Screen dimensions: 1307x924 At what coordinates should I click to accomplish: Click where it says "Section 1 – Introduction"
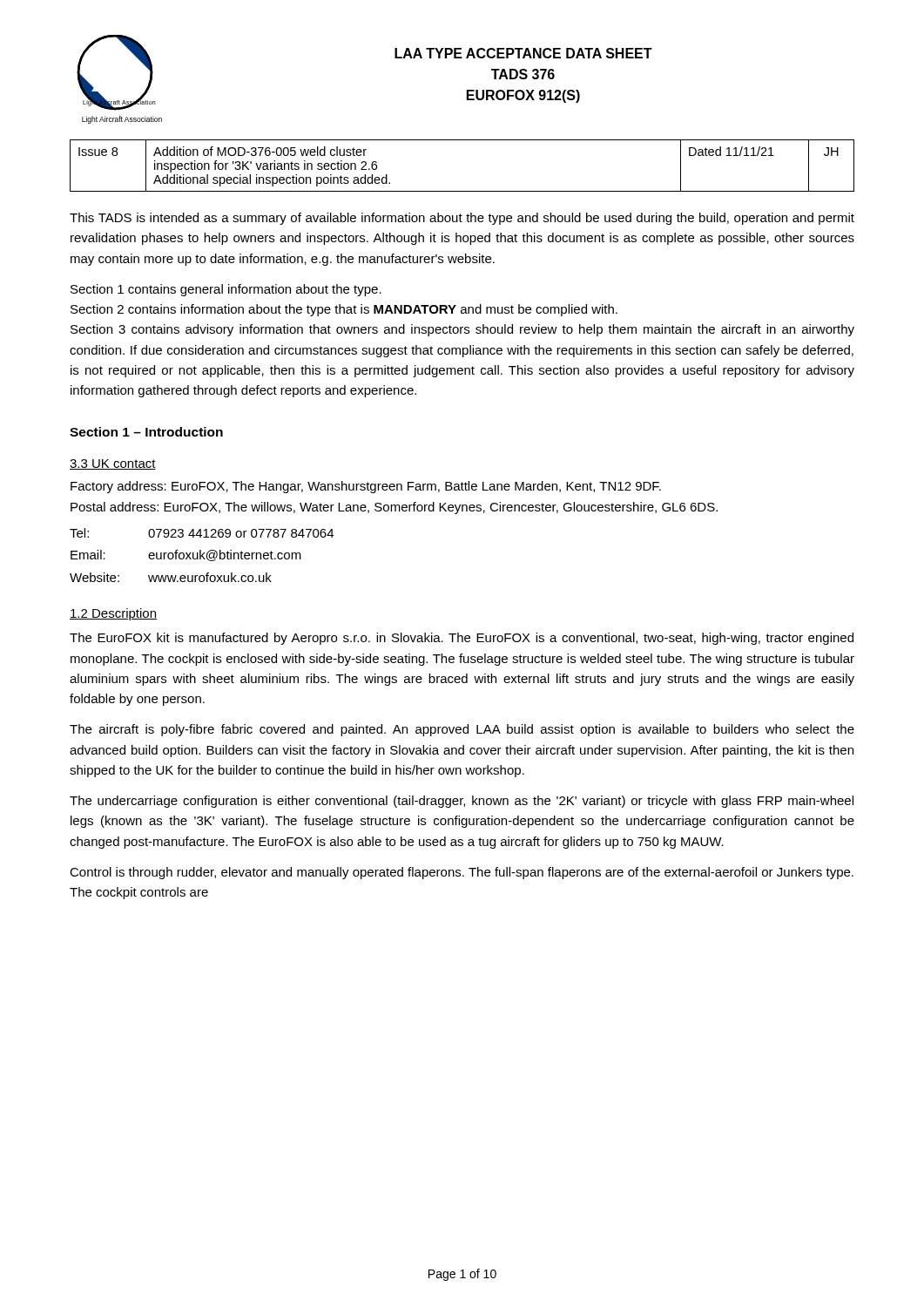tap(147, 432)
